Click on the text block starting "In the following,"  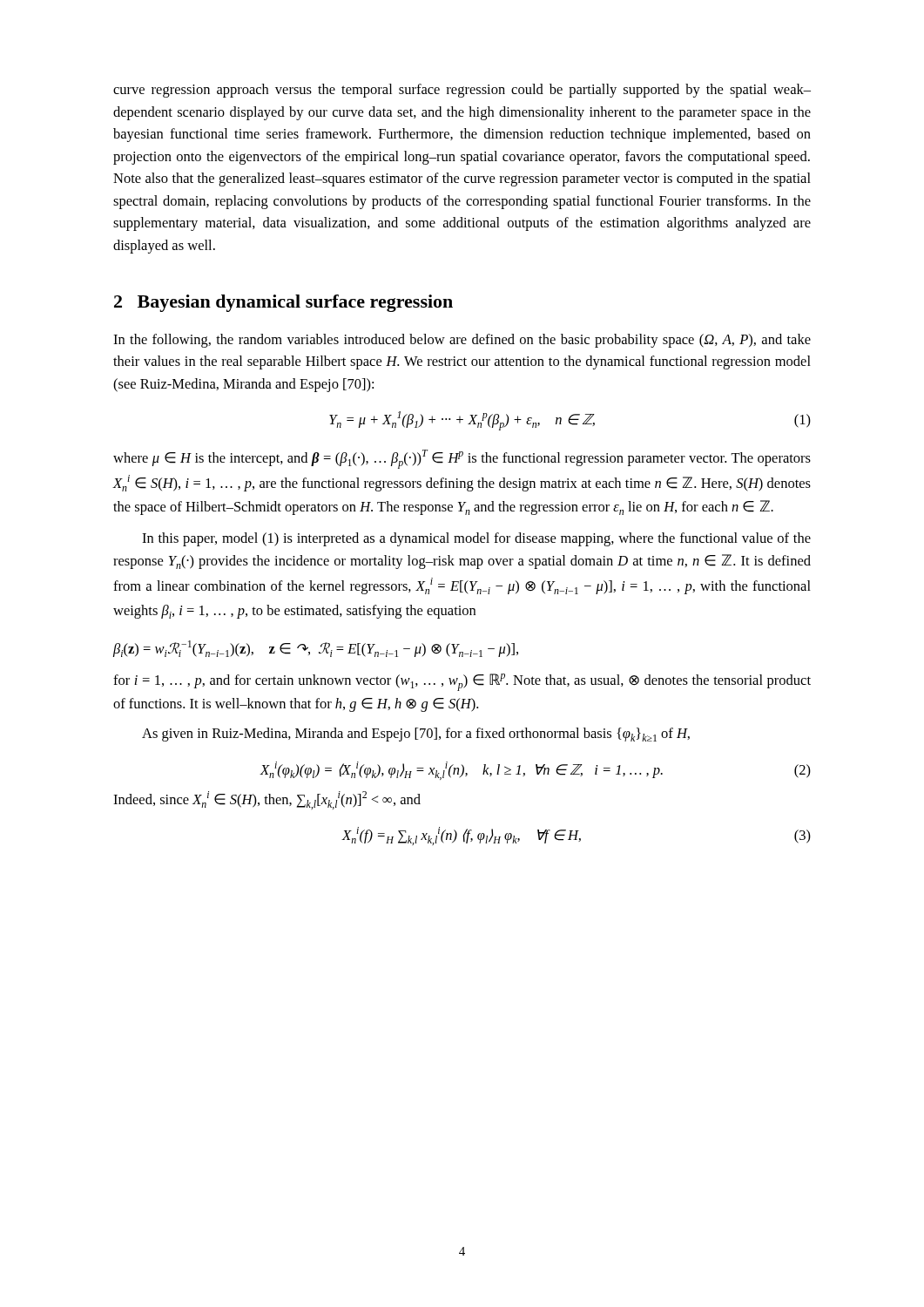point(462,361)
